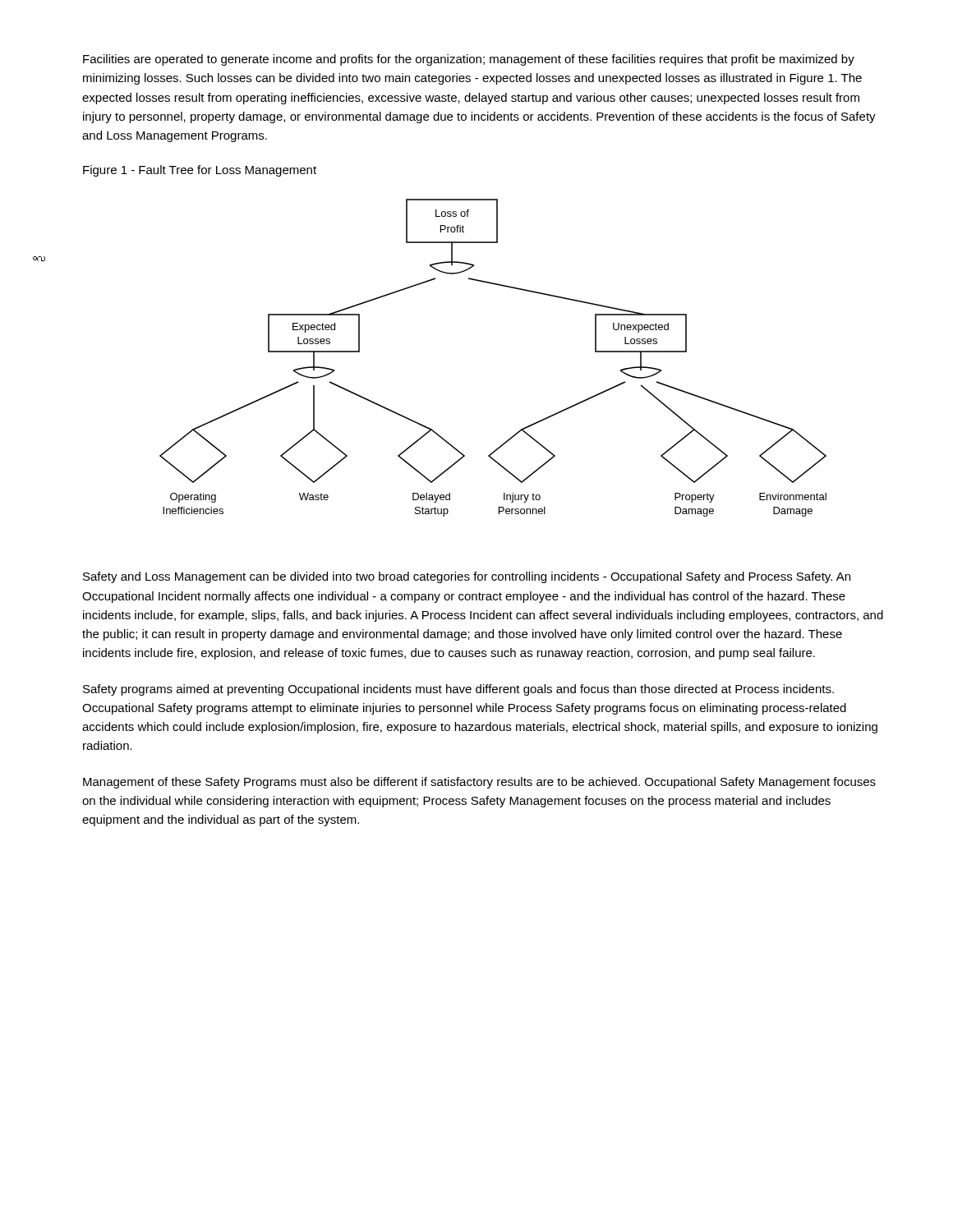Click on the flowchart
Viewport: 953px width, 1232px height.
(485, 369)
